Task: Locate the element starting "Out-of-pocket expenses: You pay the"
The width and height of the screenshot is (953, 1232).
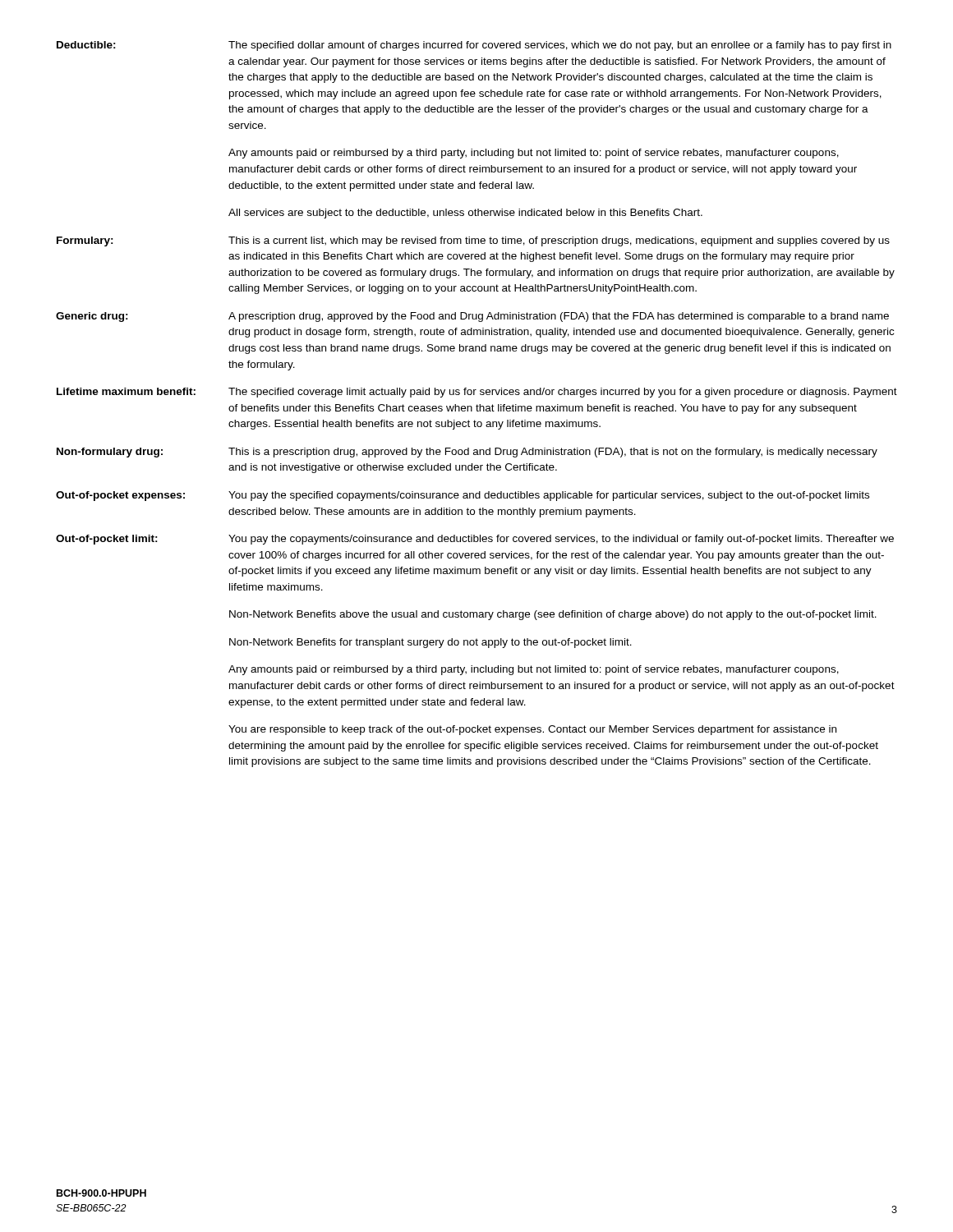Action: tap(476, 503)
